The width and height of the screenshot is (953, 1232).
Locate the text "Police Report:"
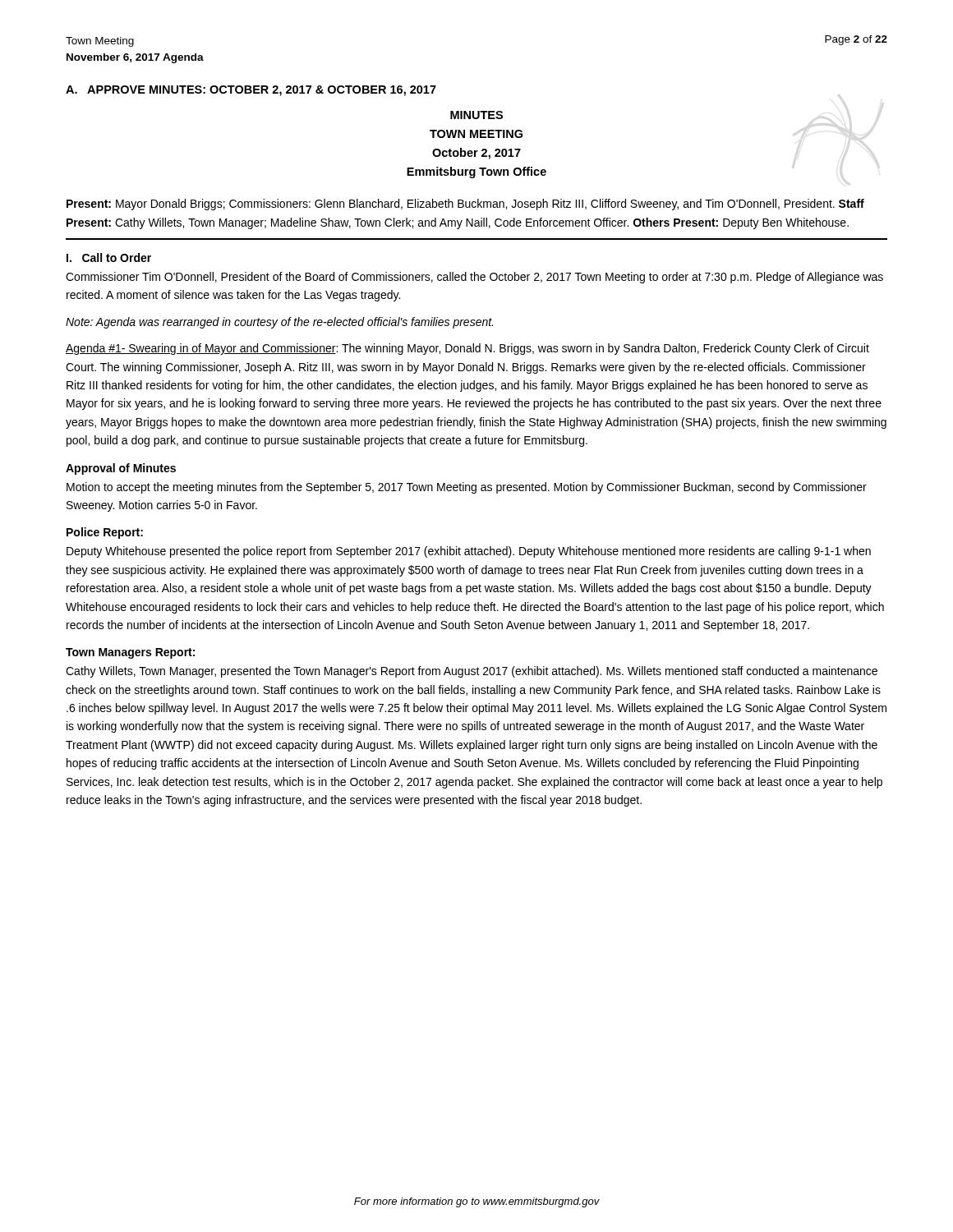(105, 533)
